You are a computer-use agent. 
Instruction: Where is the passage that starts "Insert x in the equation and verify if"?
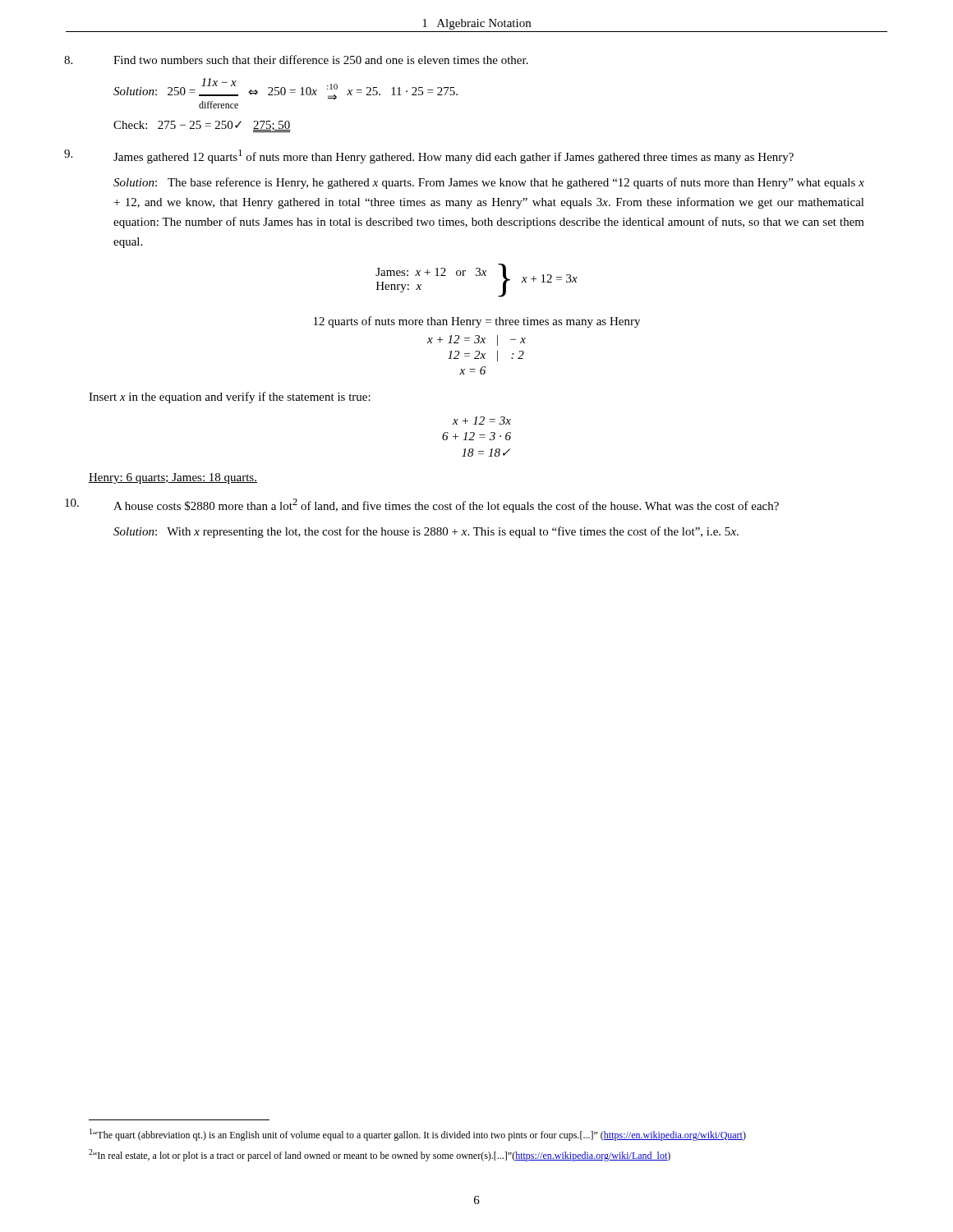(x=230, y=397)
